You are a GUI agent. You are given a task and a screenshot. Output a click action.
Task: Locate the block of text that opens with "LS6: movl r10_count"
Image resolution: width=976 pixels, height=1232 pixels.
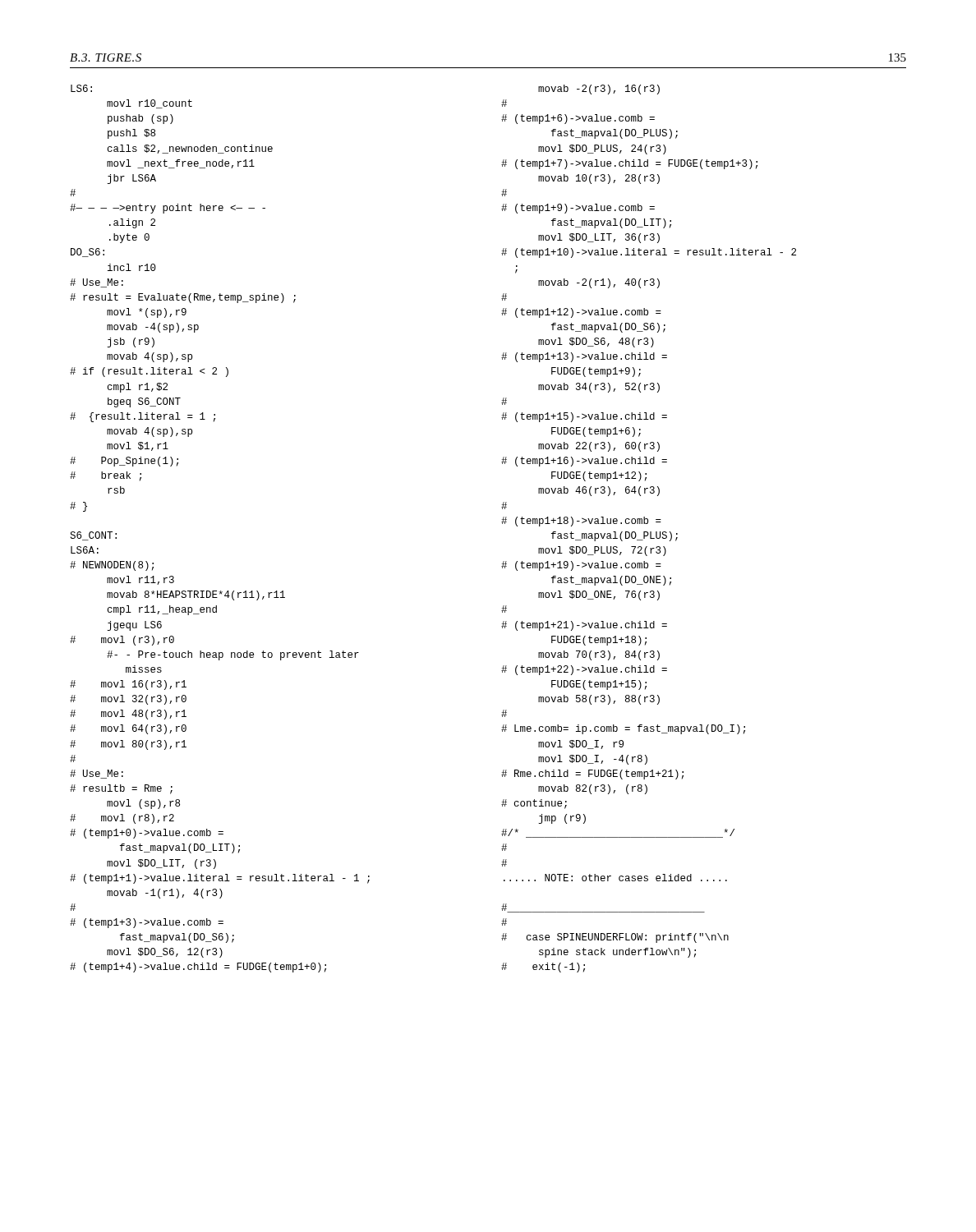tap(81, 88)
